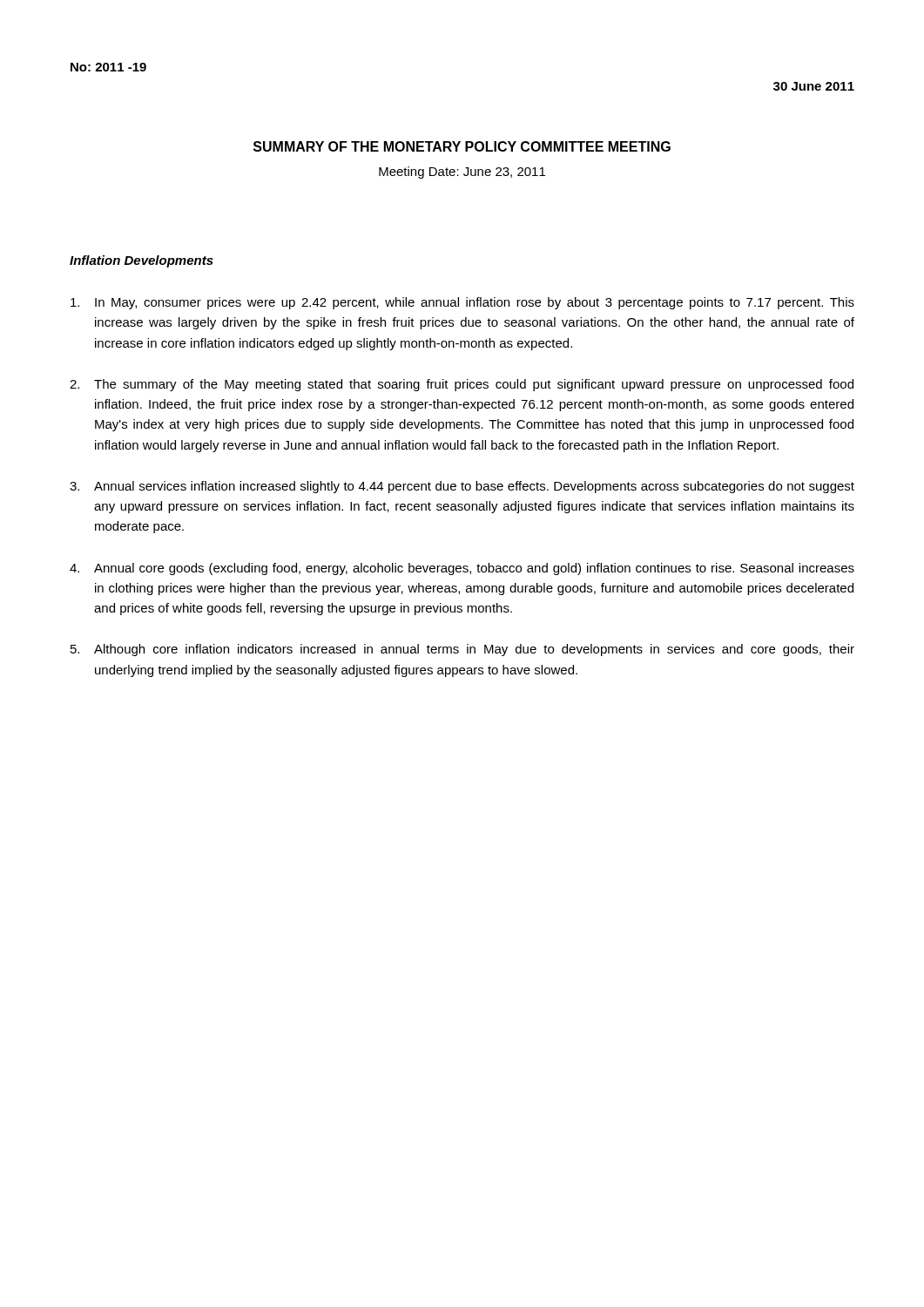Click on the passage starting "No: 2011 -19"
924x1307 pixels.
(x=108, y=67)
